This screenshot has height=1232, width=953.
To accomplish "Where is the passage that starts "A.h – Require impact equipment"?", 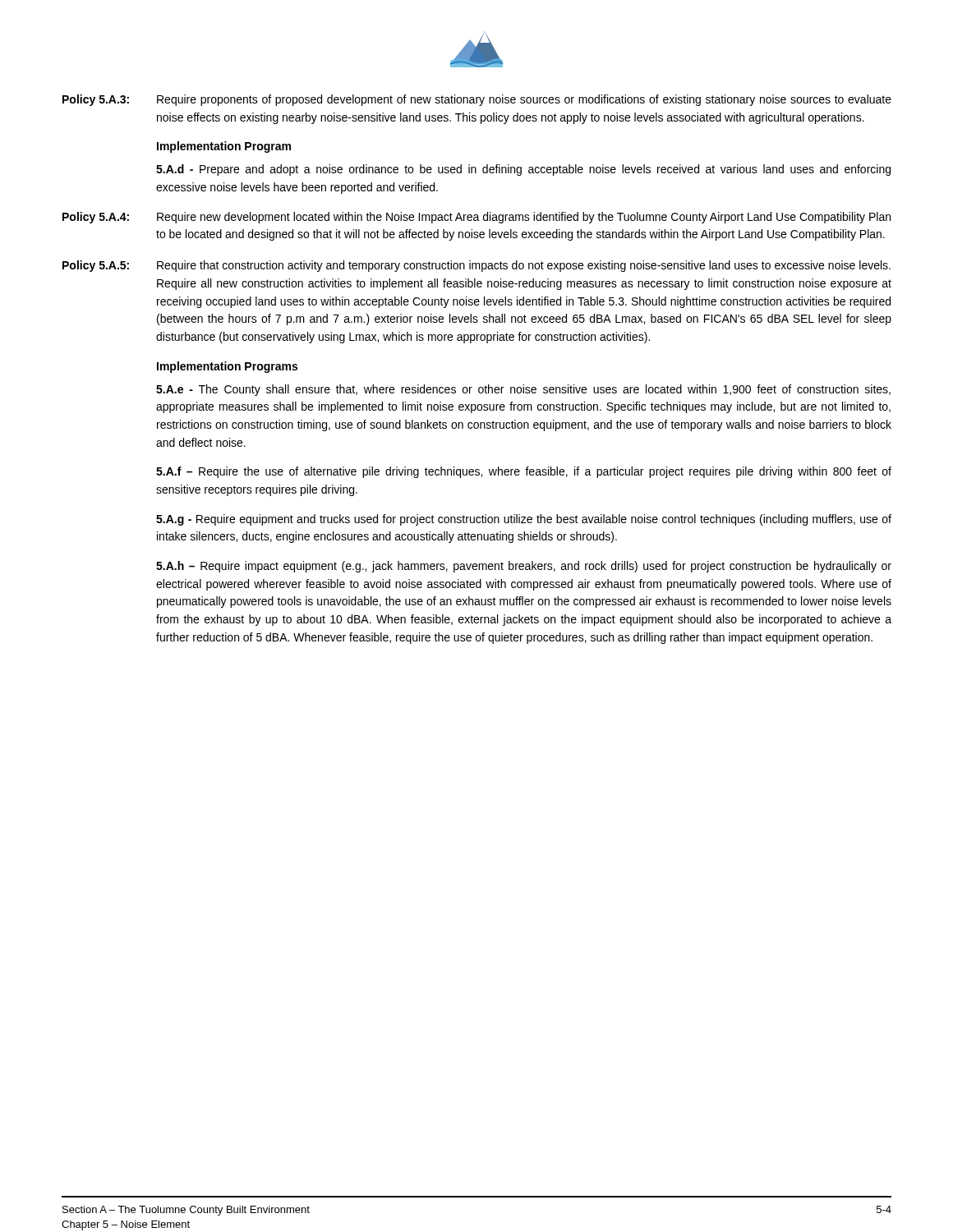I will (x=524, y=602).
